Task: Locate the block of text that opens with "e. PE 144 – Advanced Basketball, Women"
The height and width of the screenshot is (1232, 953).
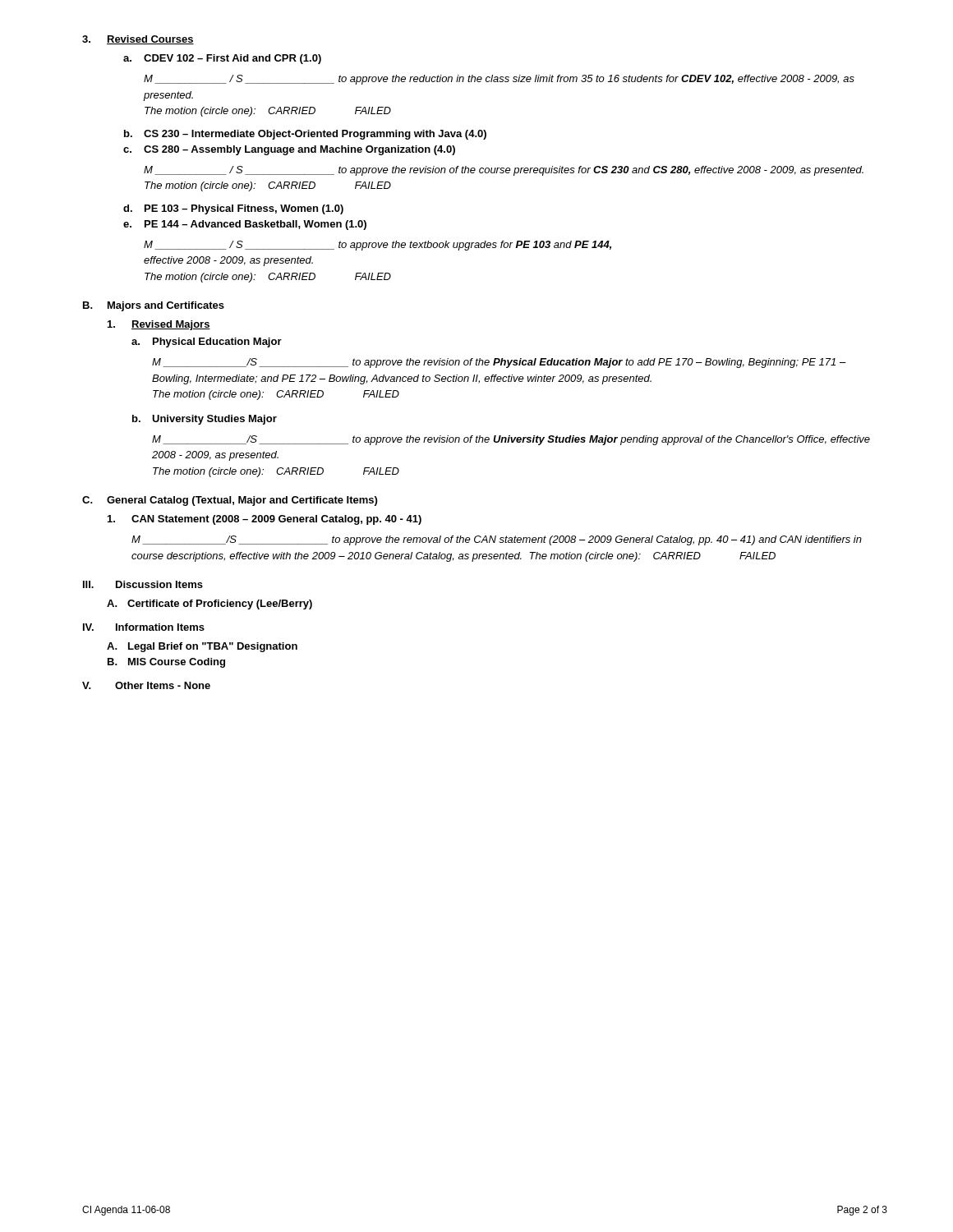Action: [245, 223]
